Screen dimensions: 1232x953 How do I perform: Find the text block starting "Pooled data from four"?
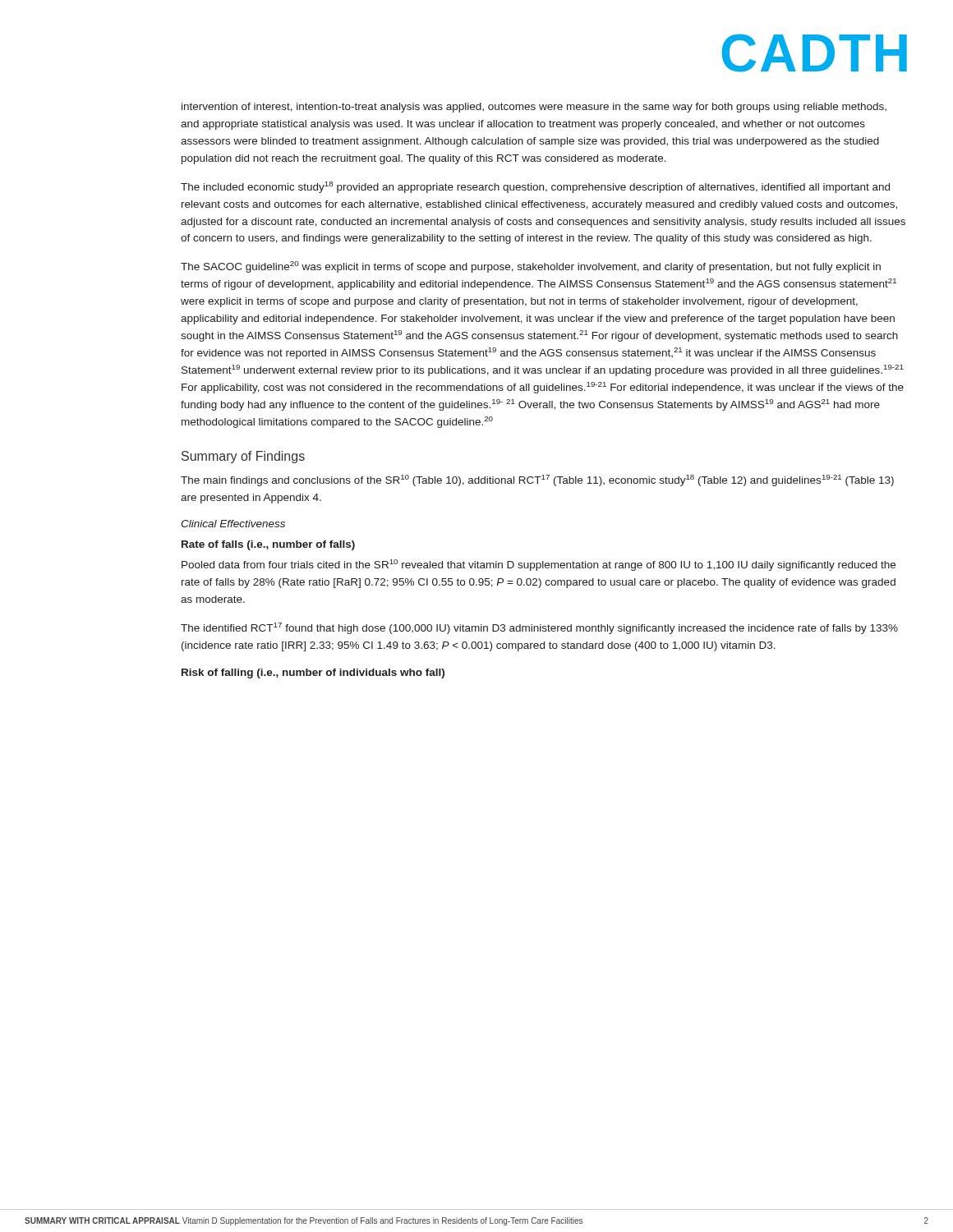(538, 581)
